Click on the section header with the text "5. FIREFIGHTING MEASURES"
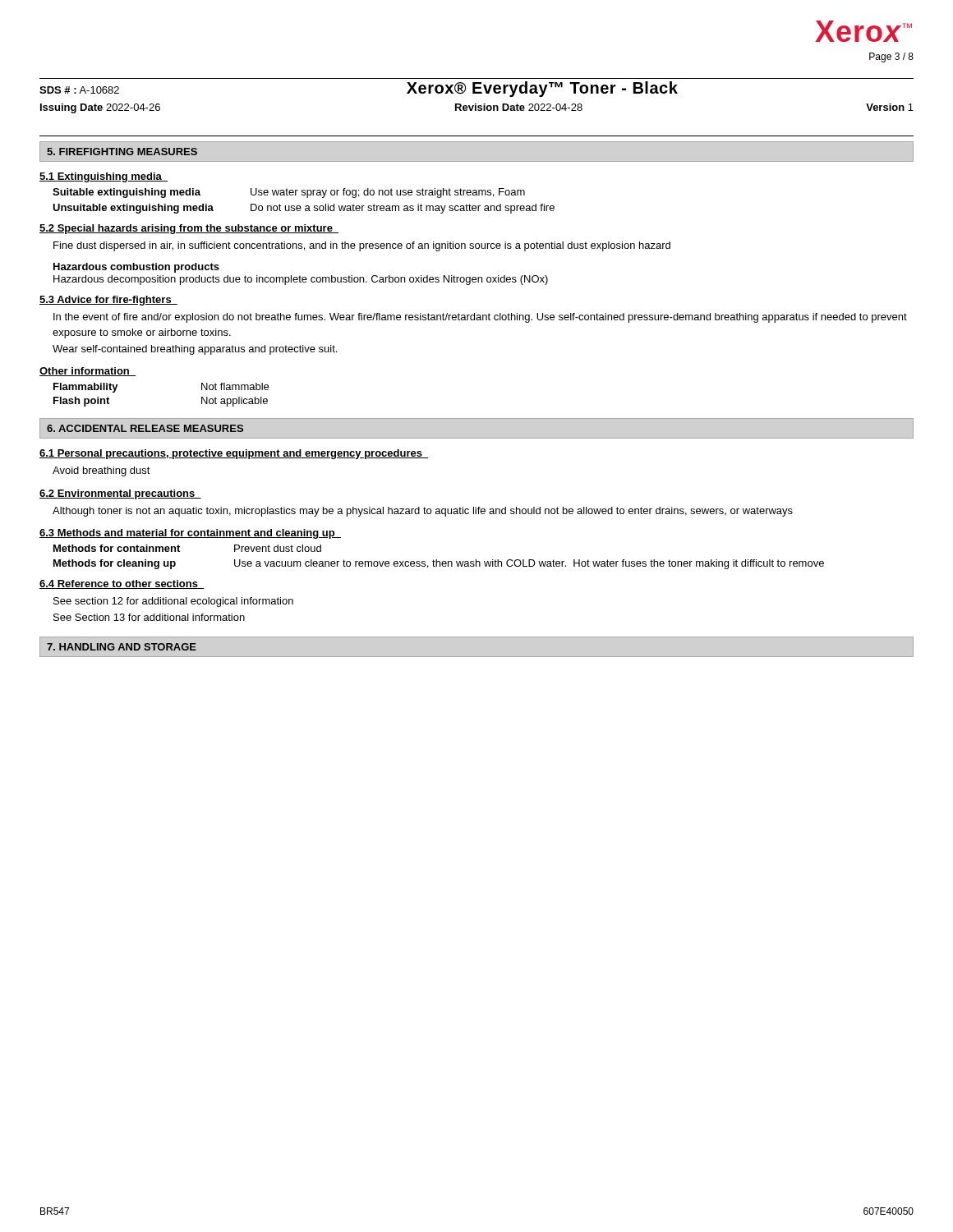Image resolution: width=953 pixels, height=1232 pixels. pos(122,152)
